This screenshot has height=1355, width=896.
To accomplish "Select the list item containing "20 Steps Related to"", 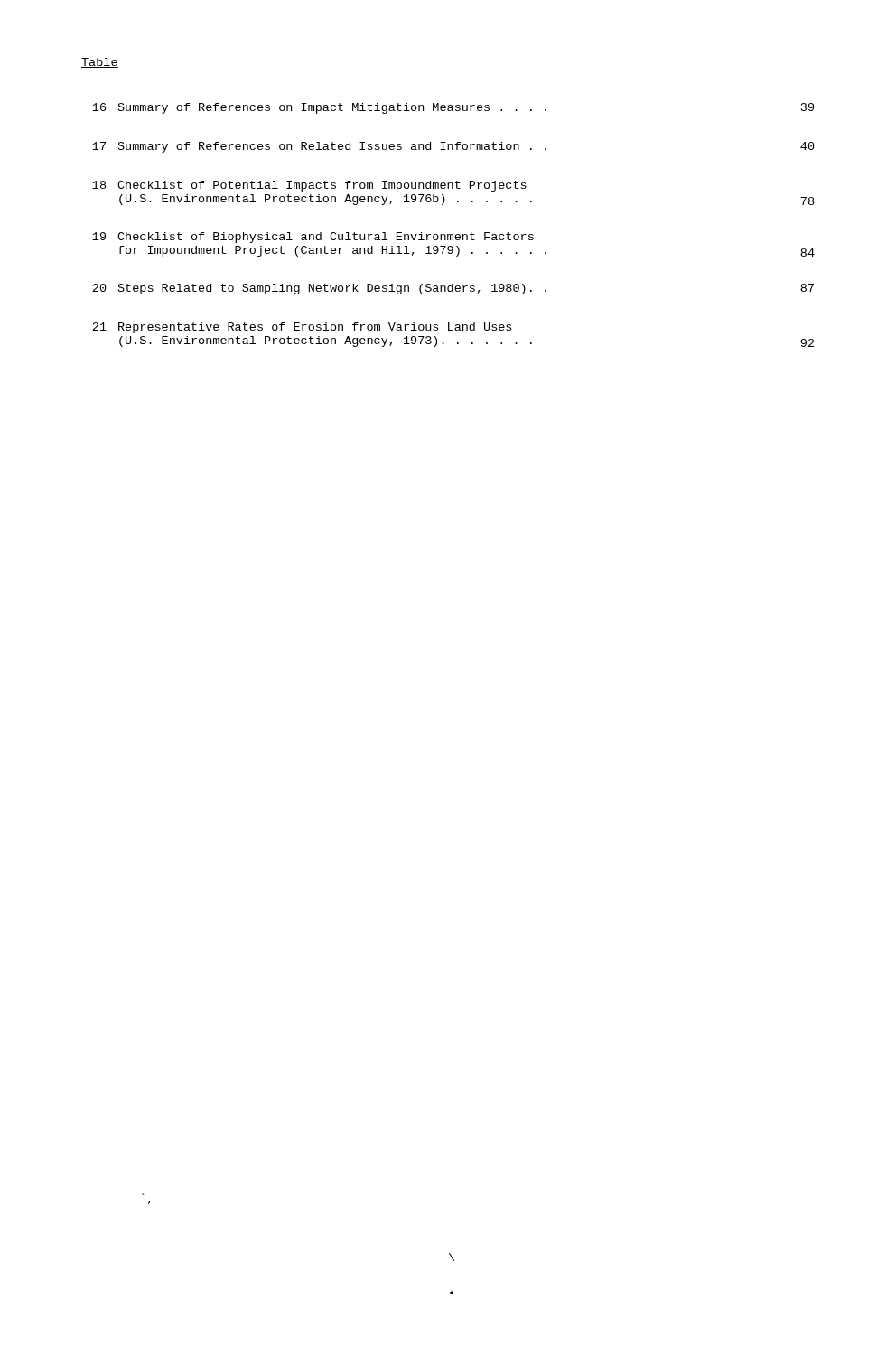I will pyautogui.click(x=448, y=289).
